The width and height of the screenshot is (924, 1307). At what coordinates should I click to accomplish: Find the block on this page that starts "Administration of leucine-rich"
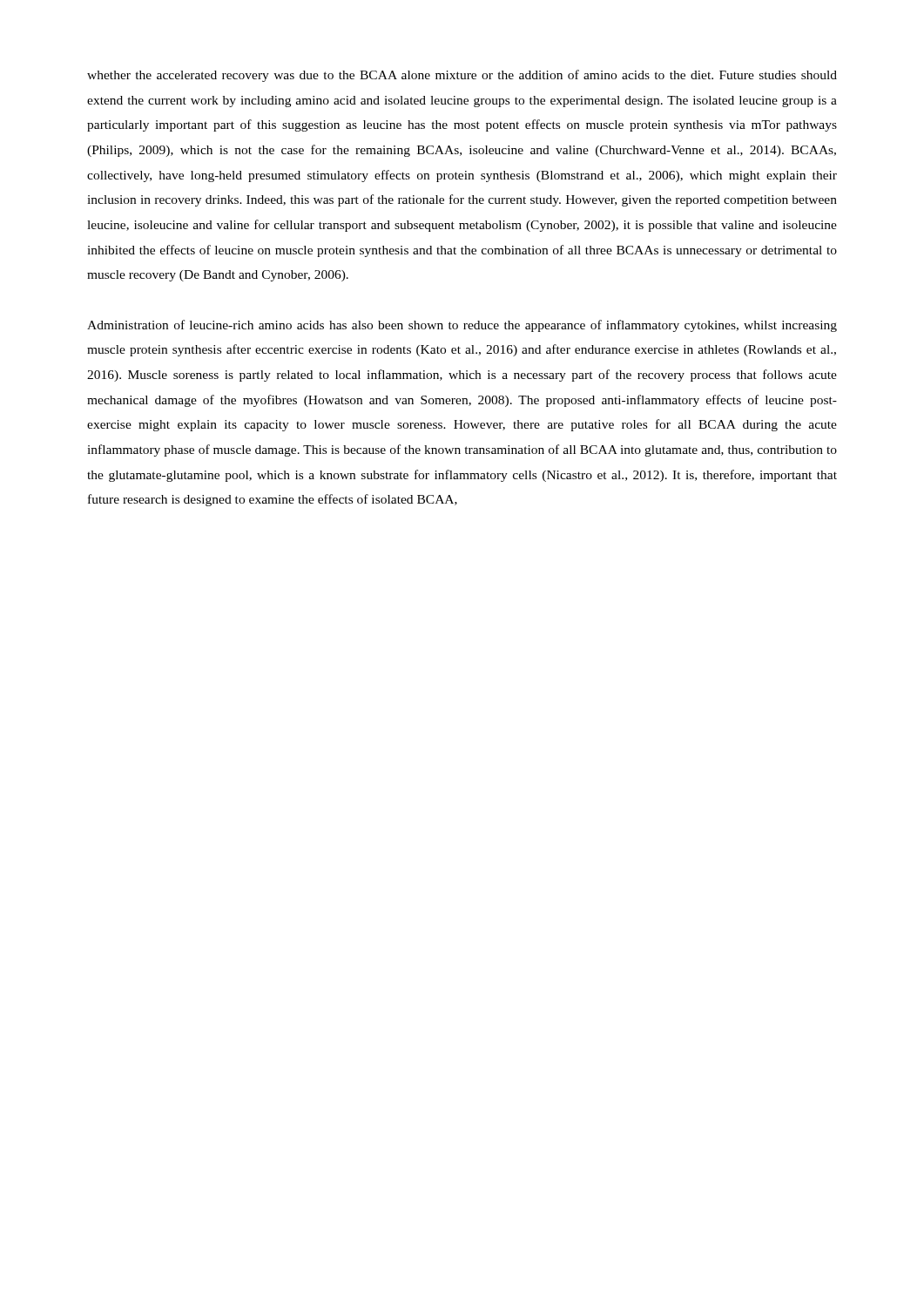pyautogui.click(x=462, y=412)
